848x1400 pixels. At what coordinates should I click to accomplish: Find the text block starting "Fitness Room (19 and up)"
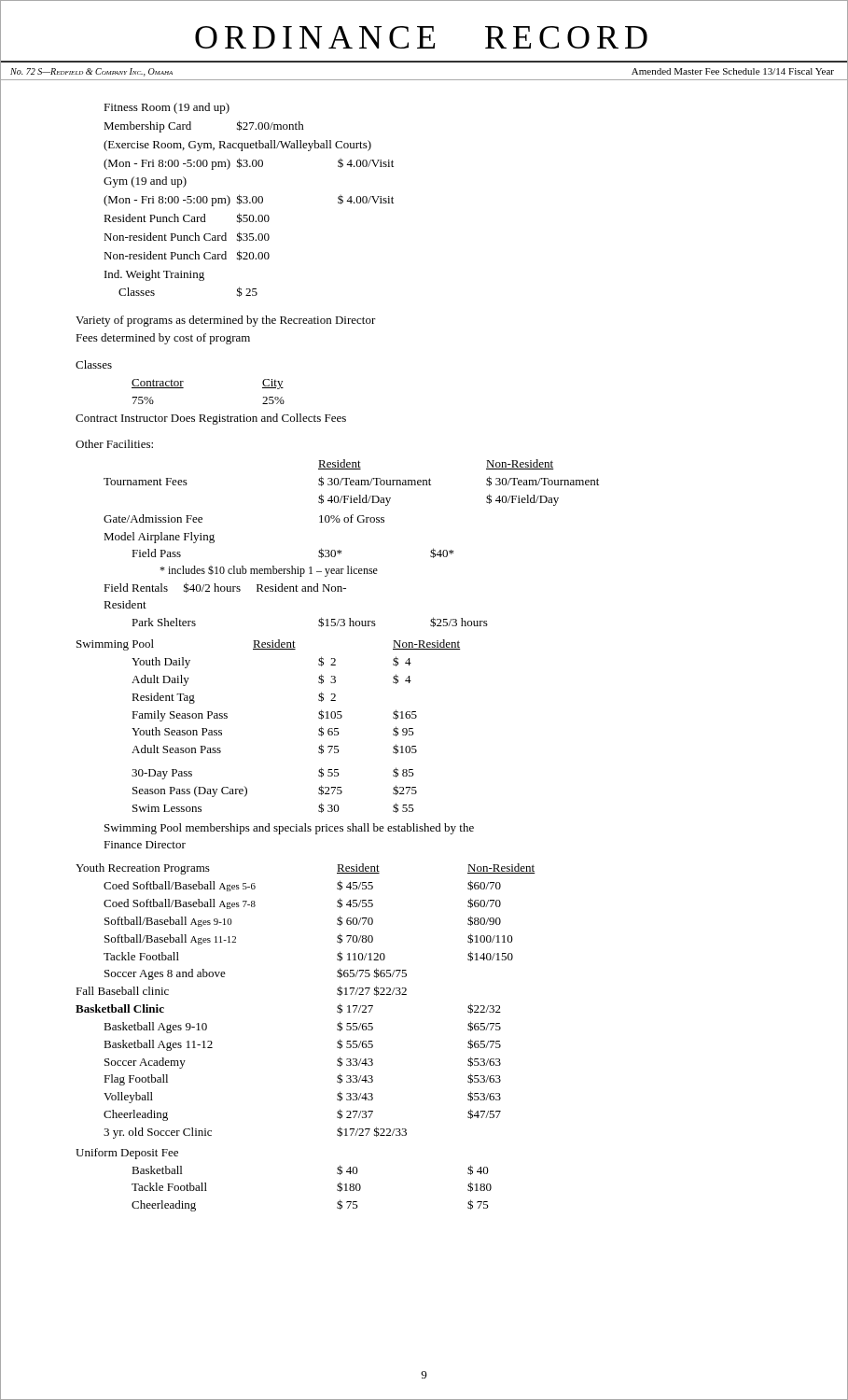pyautogui.click(x=252, y=201)
